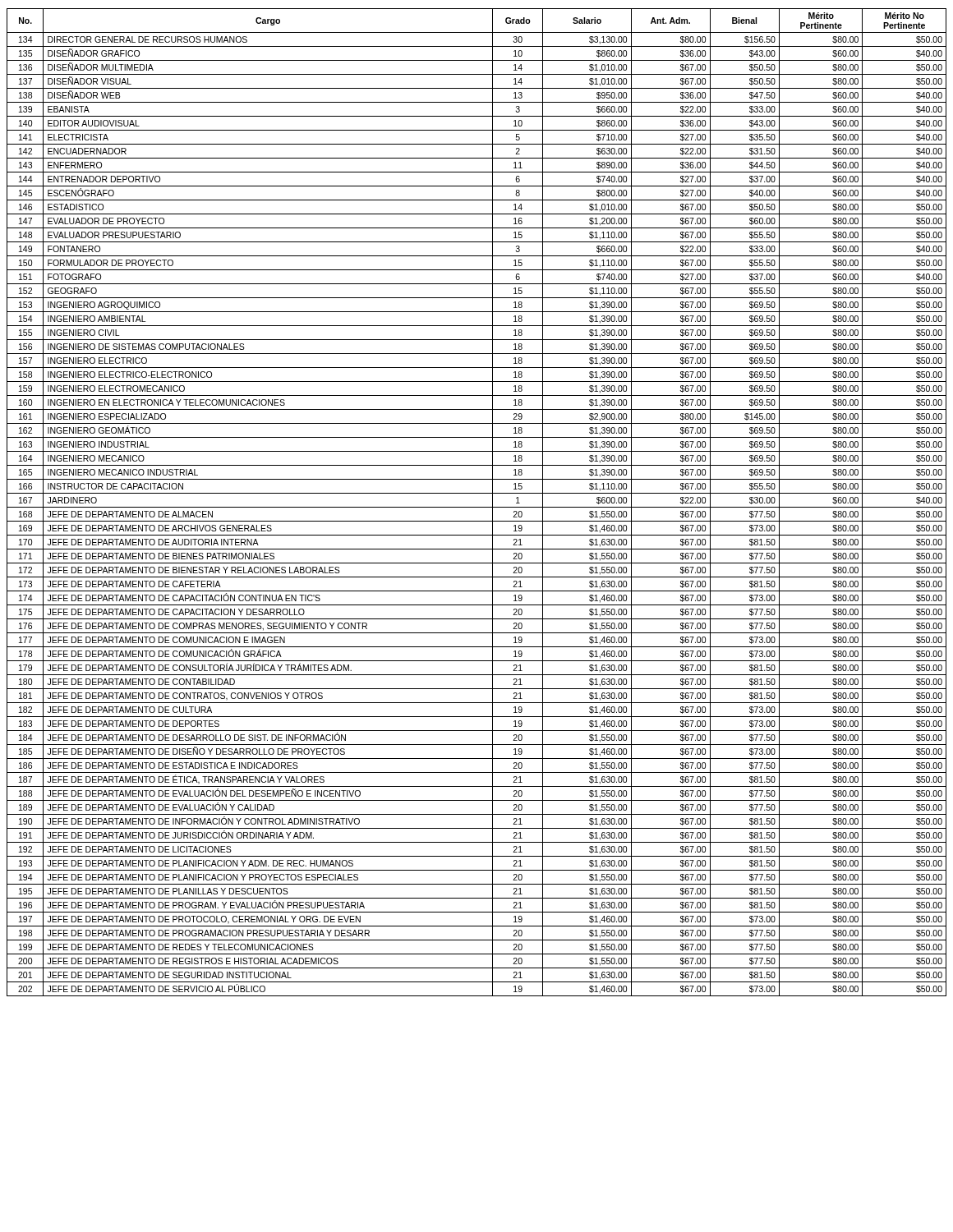Select the table that reads "JEFE DE DEPARTAMENTO DE ESTADISTICA"
953x1232 pixels.
click(x=476, y=502)
